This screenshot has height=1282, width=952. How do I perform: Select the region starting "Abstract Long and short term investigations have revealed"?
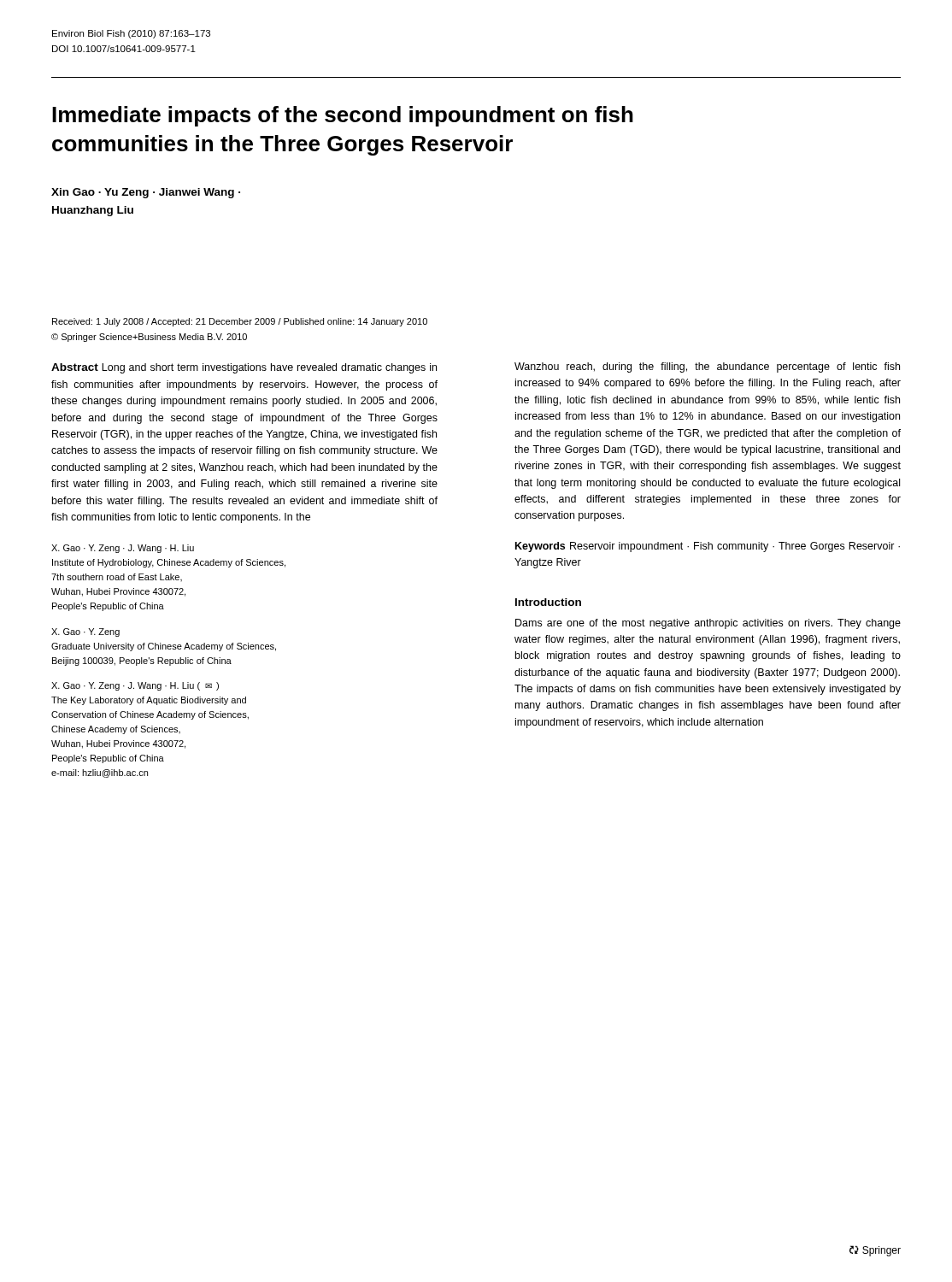[244, 442]
